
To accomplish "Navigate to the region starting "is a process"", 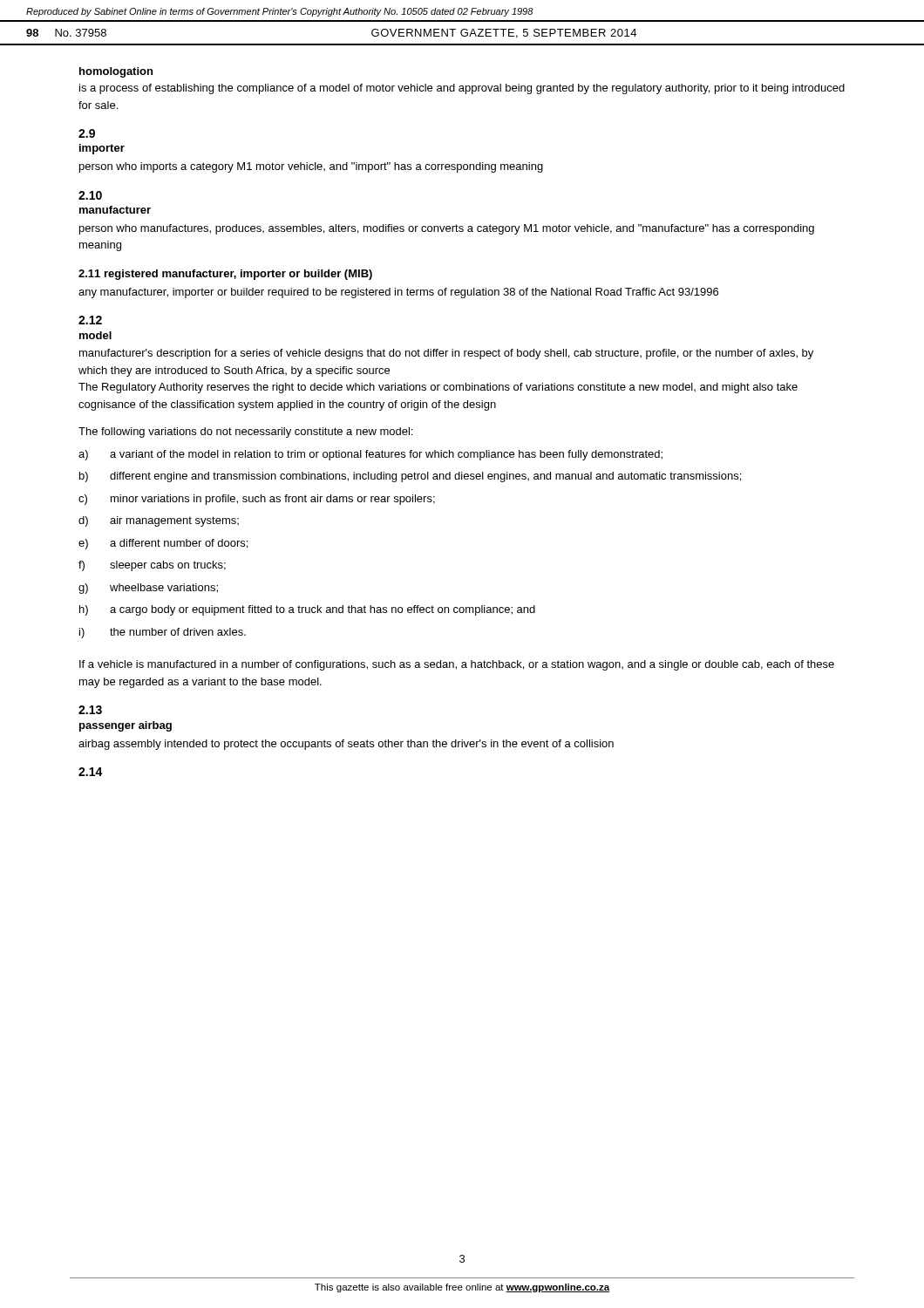I will tap(462, 96).
